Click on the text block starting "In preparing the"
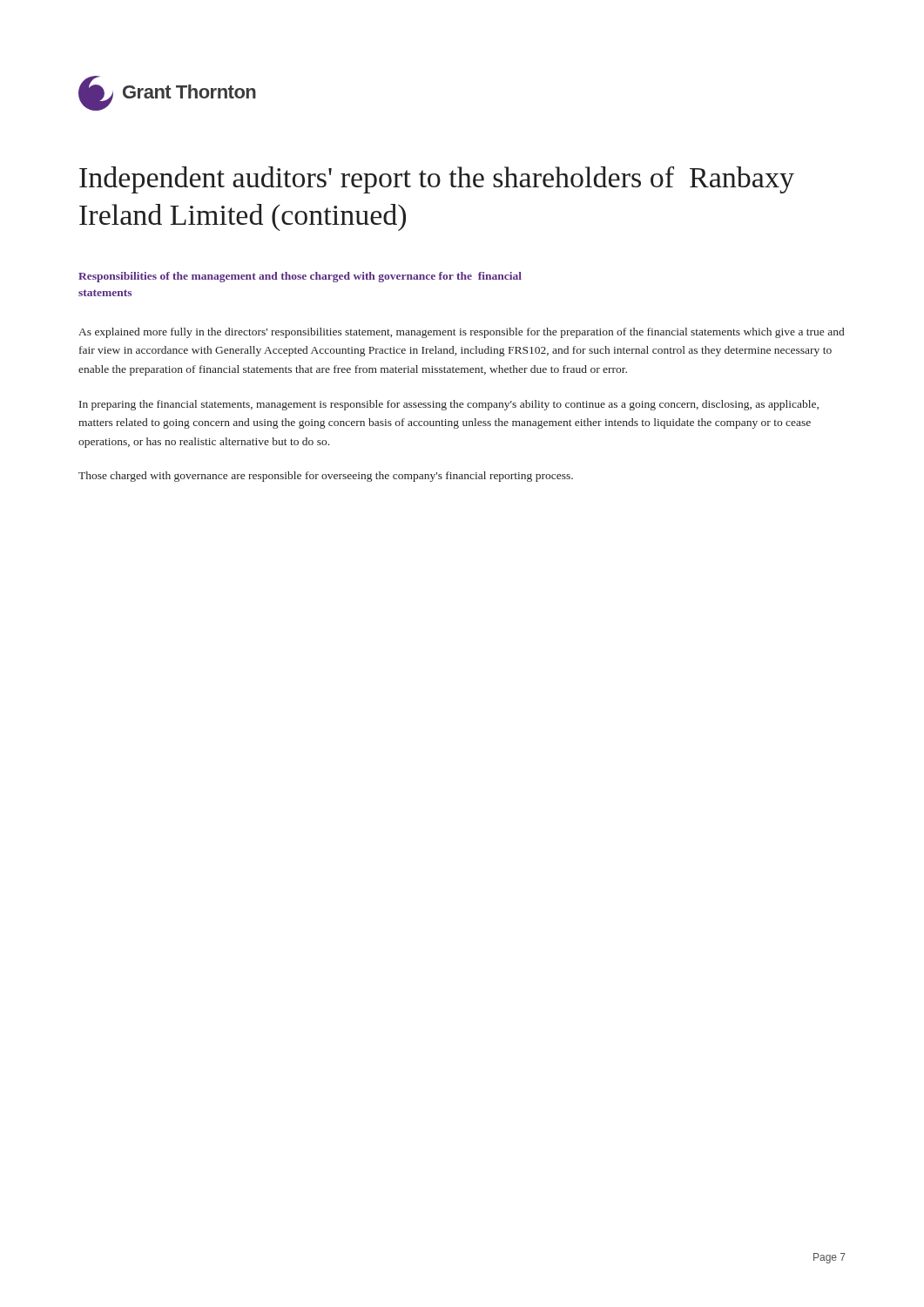Screen dimensions: 1307x924 449,422
